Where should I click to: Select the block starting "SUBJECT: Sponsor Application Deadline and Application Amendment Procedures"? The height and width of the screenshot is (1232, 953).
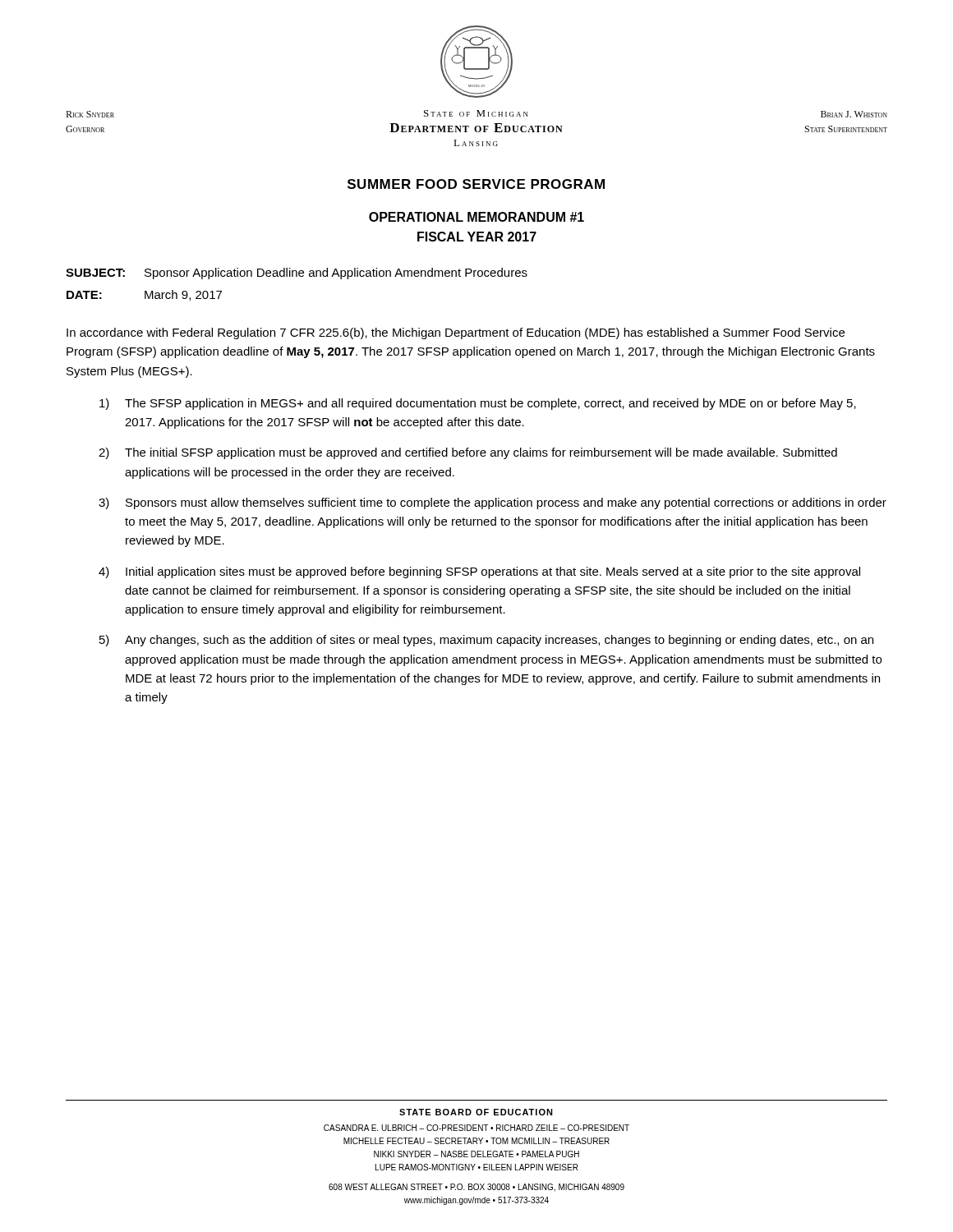tap(297, 272)
